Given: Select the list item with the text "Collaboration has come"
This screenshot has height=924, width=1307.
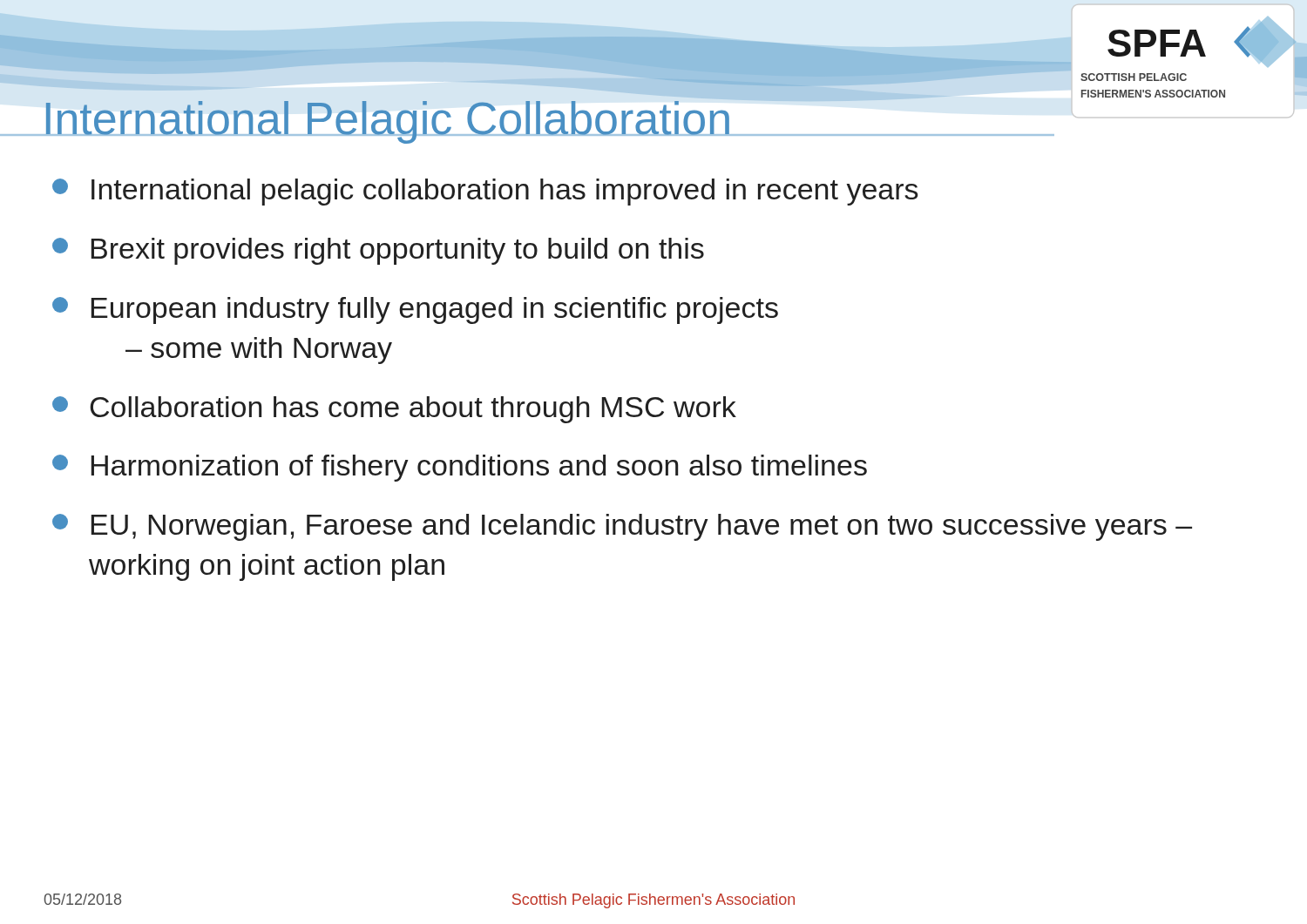Looking at the screenshot, I should point(654,407).
